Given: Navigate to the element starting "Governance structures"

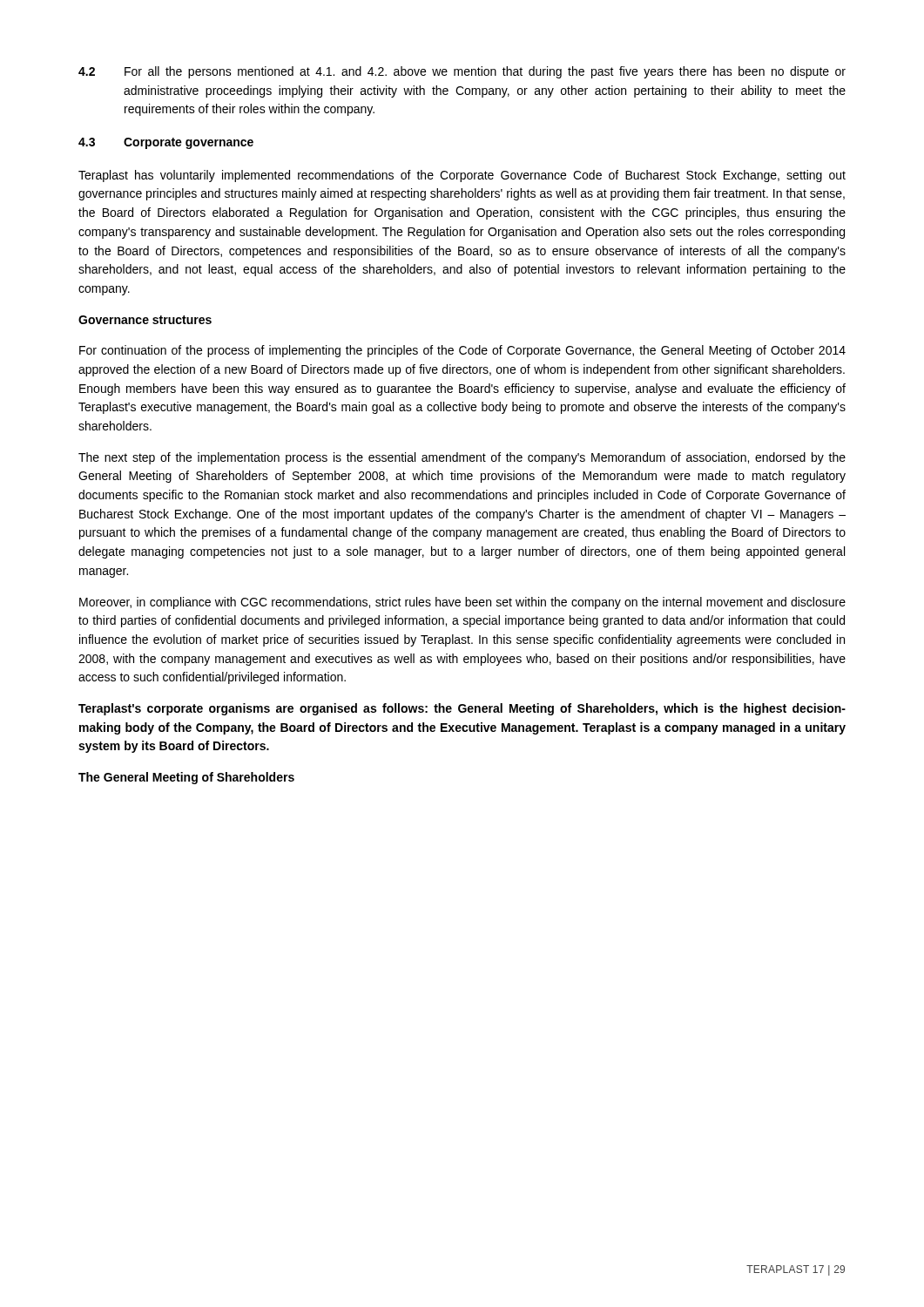Looking at the screenshot, I should [x=145, y=320].
